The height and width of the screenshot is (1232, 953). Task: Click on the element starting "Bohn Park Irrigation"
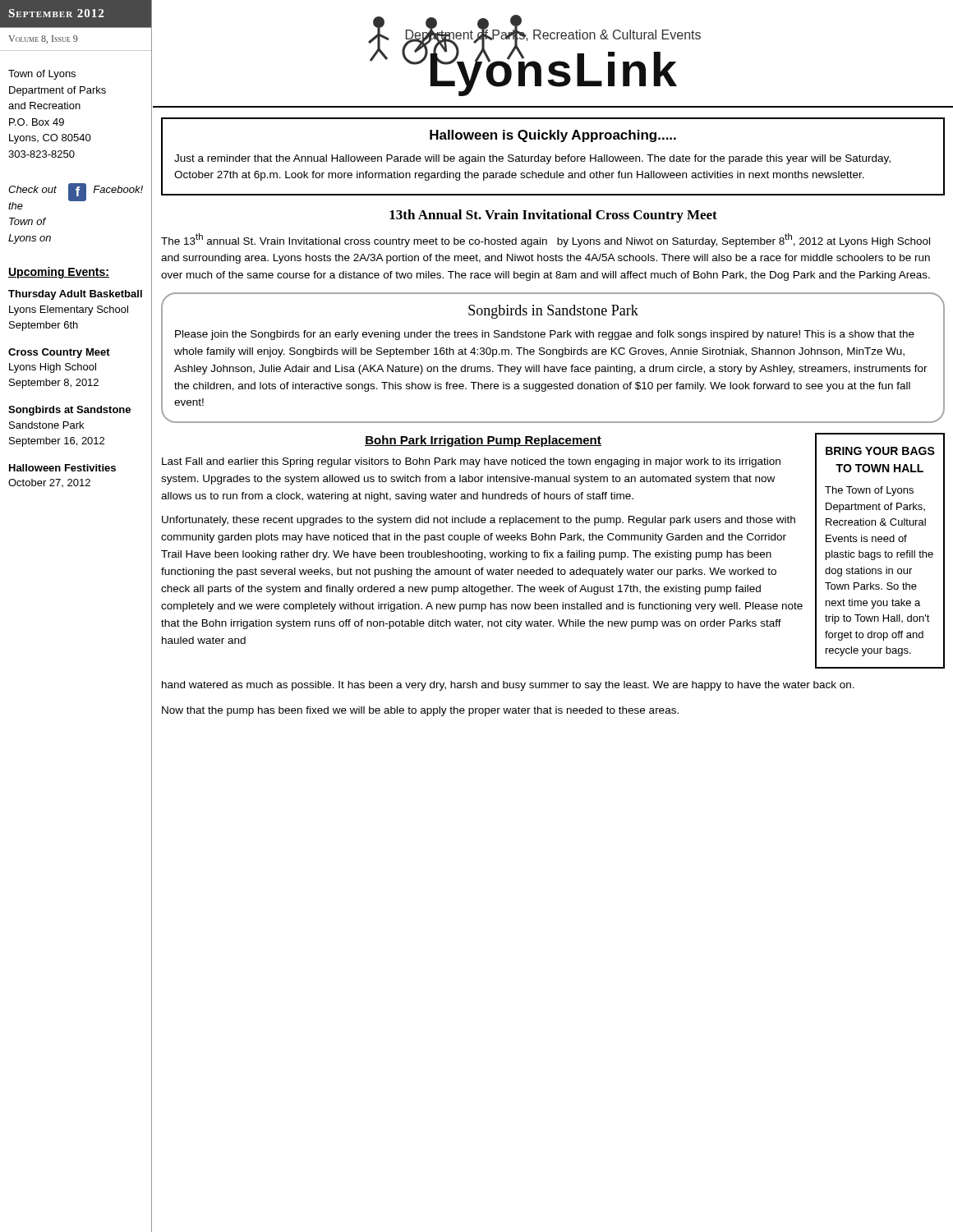point(483,440)
